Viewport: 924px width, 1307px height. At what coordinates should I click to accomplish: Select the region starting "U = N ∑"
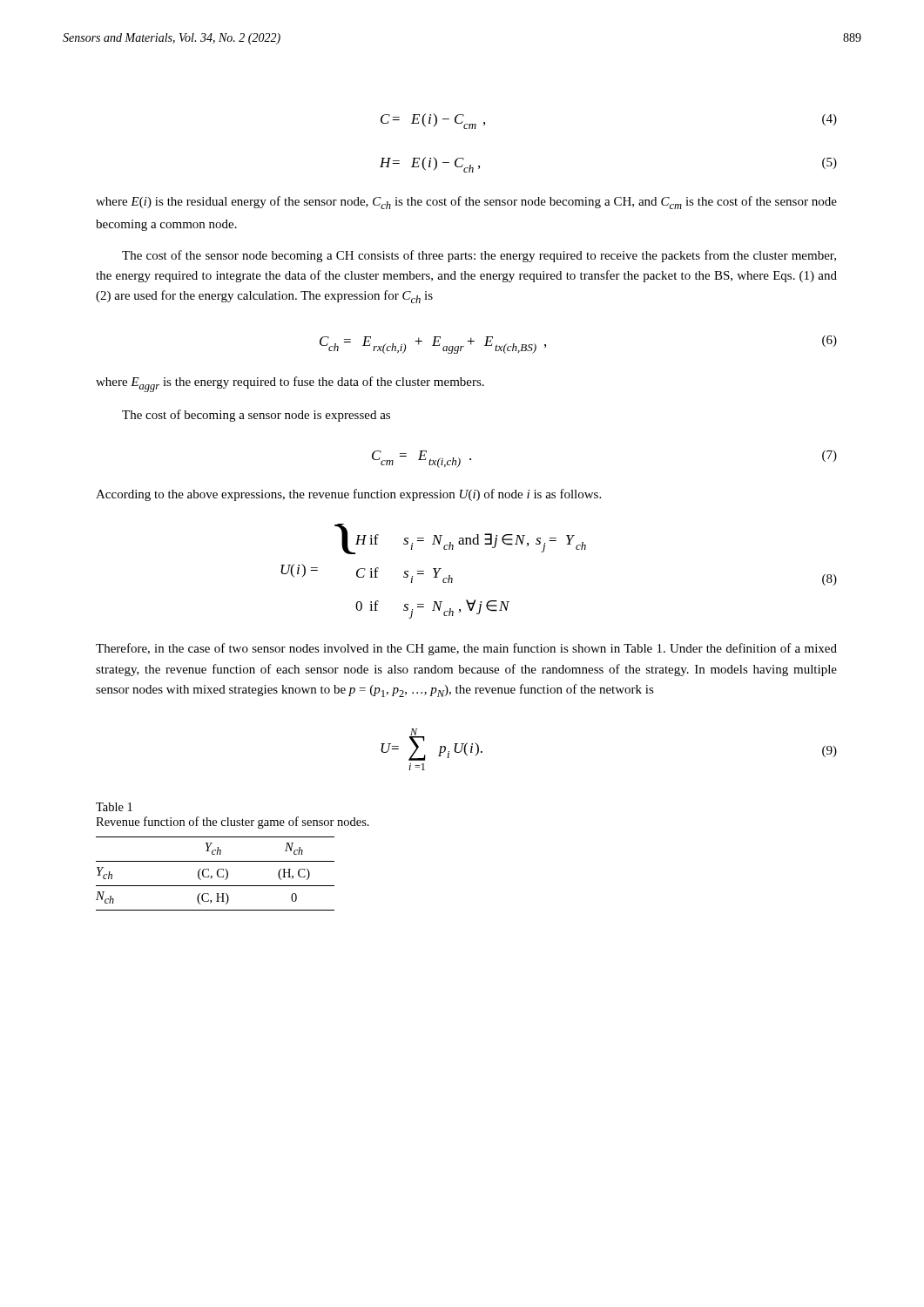tap(466, 748)
